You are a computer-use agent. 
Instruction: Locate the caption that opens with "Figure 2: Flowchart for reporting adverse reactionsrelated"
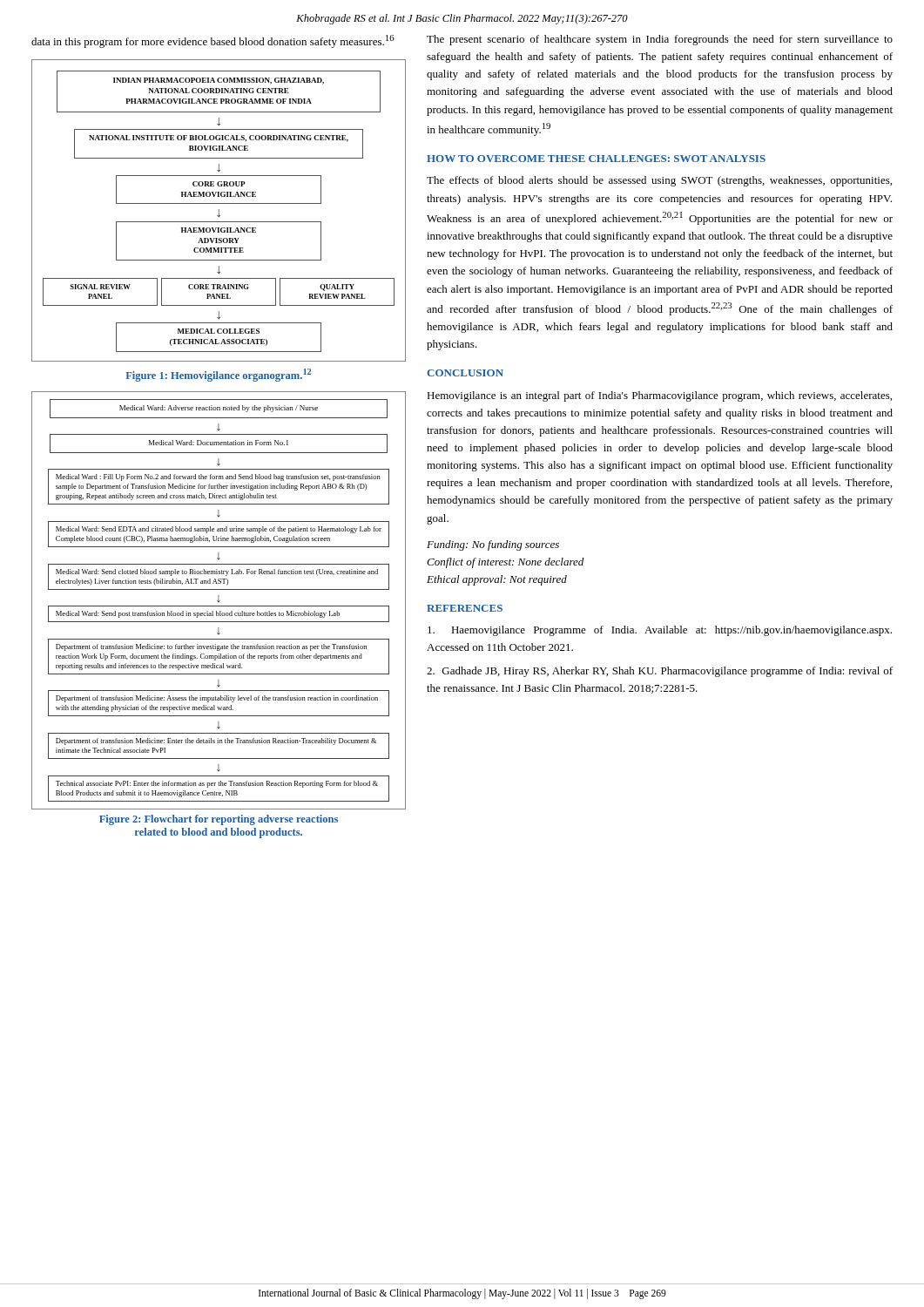219,825
